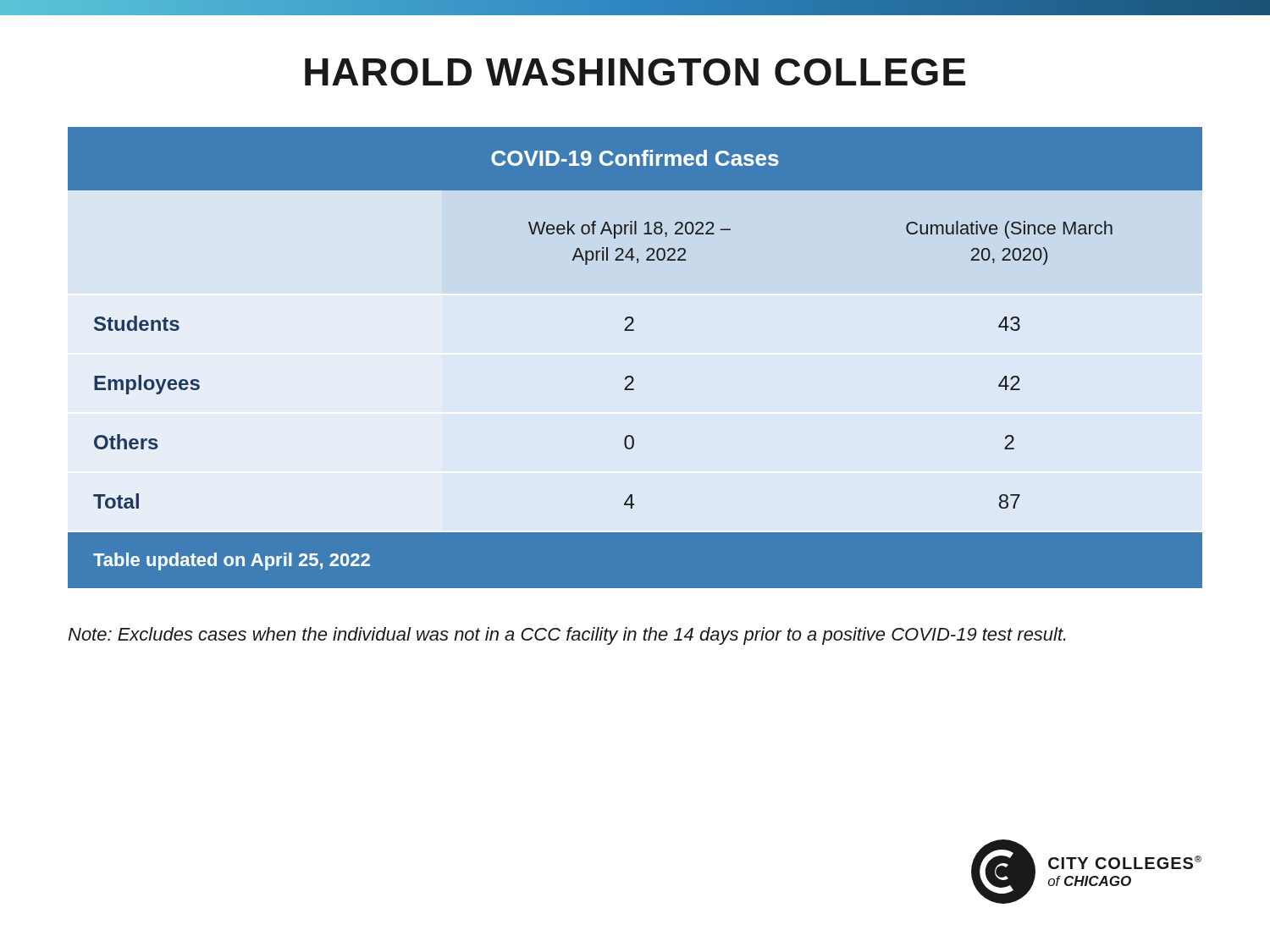Image resolution: width=1270 pixels, height=952 pixels.
Task: Find the table that mentions "Table updated on"
Action: [x=635, y=357]
